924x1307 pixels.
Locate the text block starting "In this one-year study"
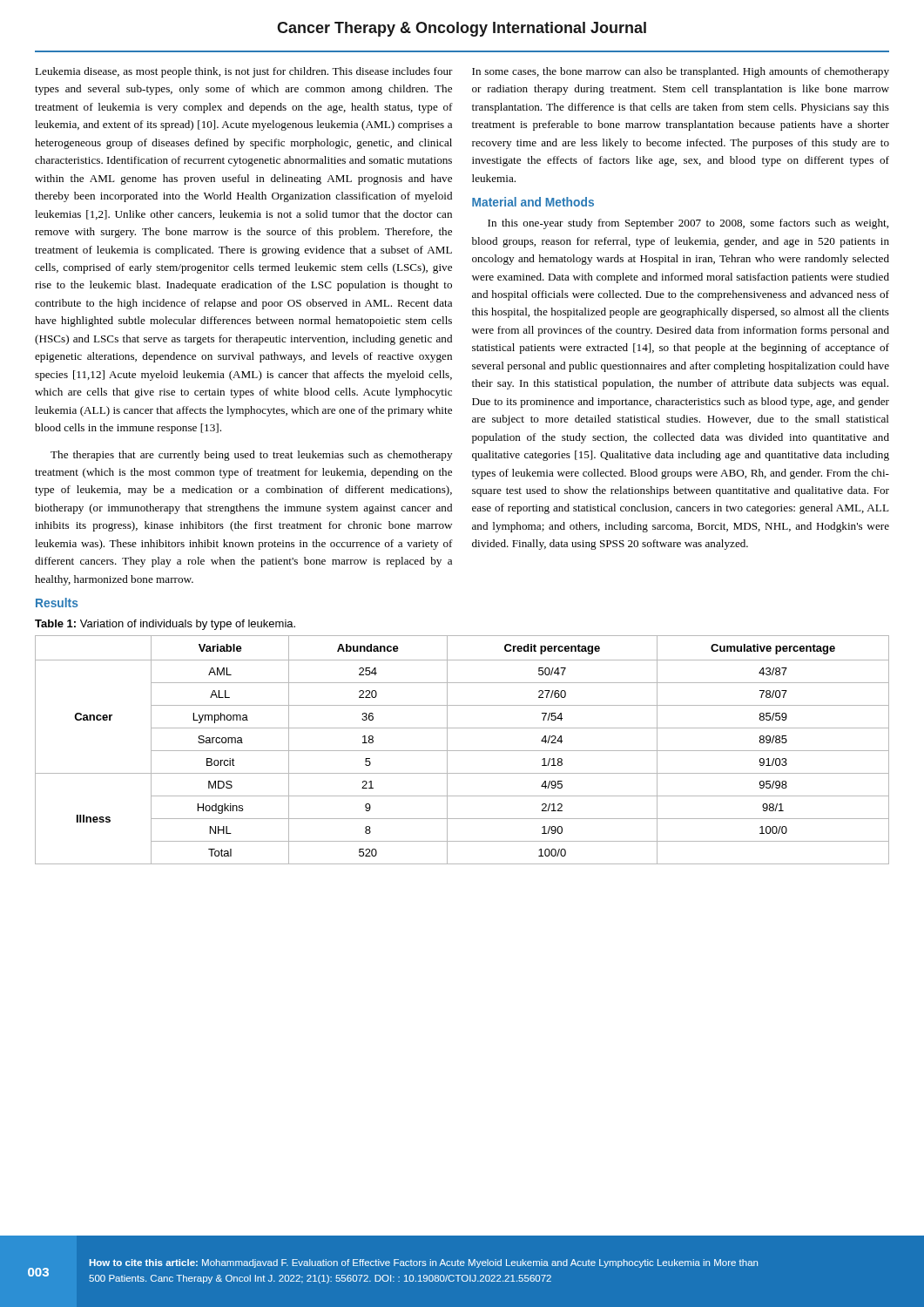click(680, 384)
